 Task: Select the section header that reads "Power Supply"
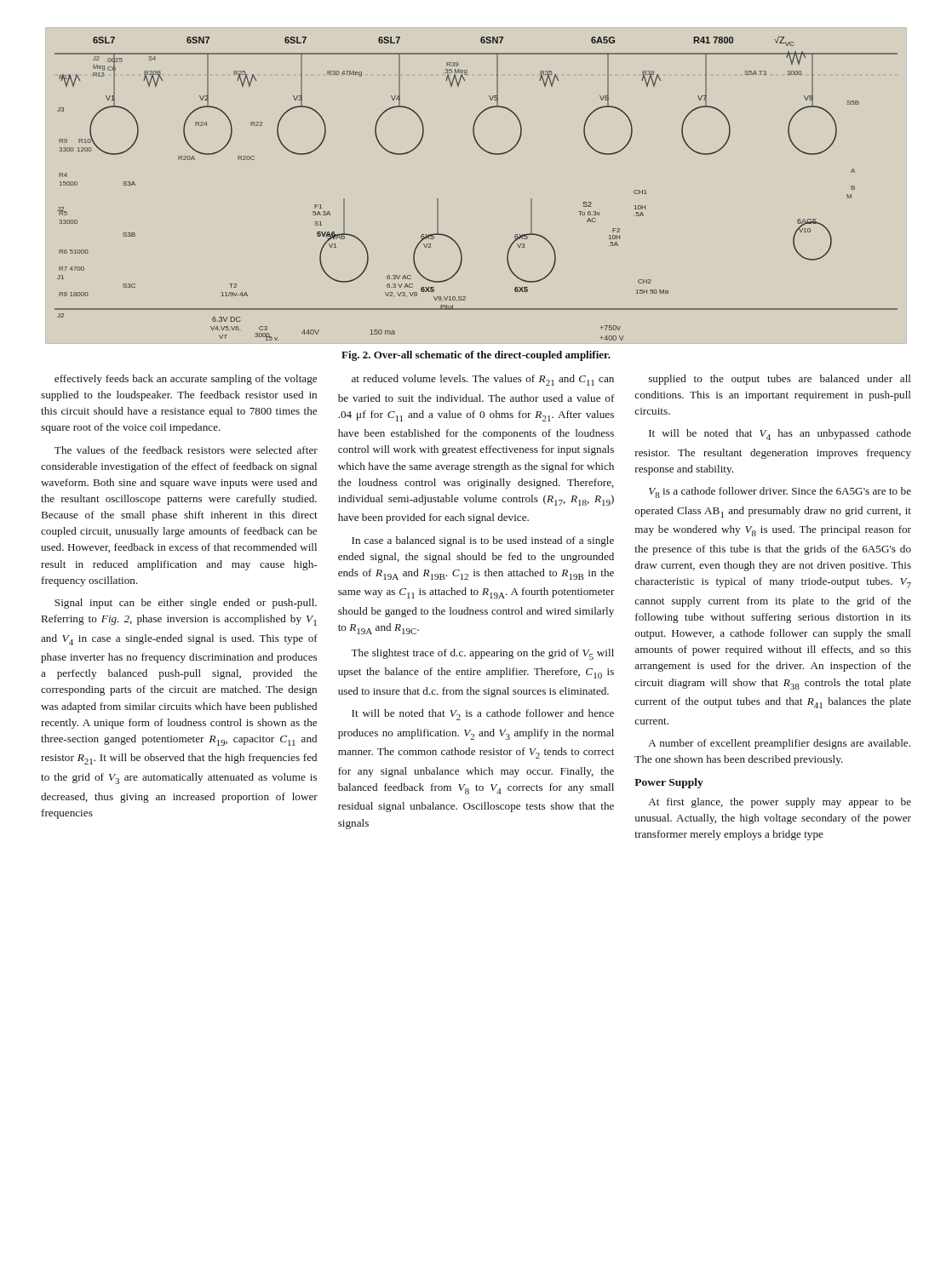click(669, 782)
